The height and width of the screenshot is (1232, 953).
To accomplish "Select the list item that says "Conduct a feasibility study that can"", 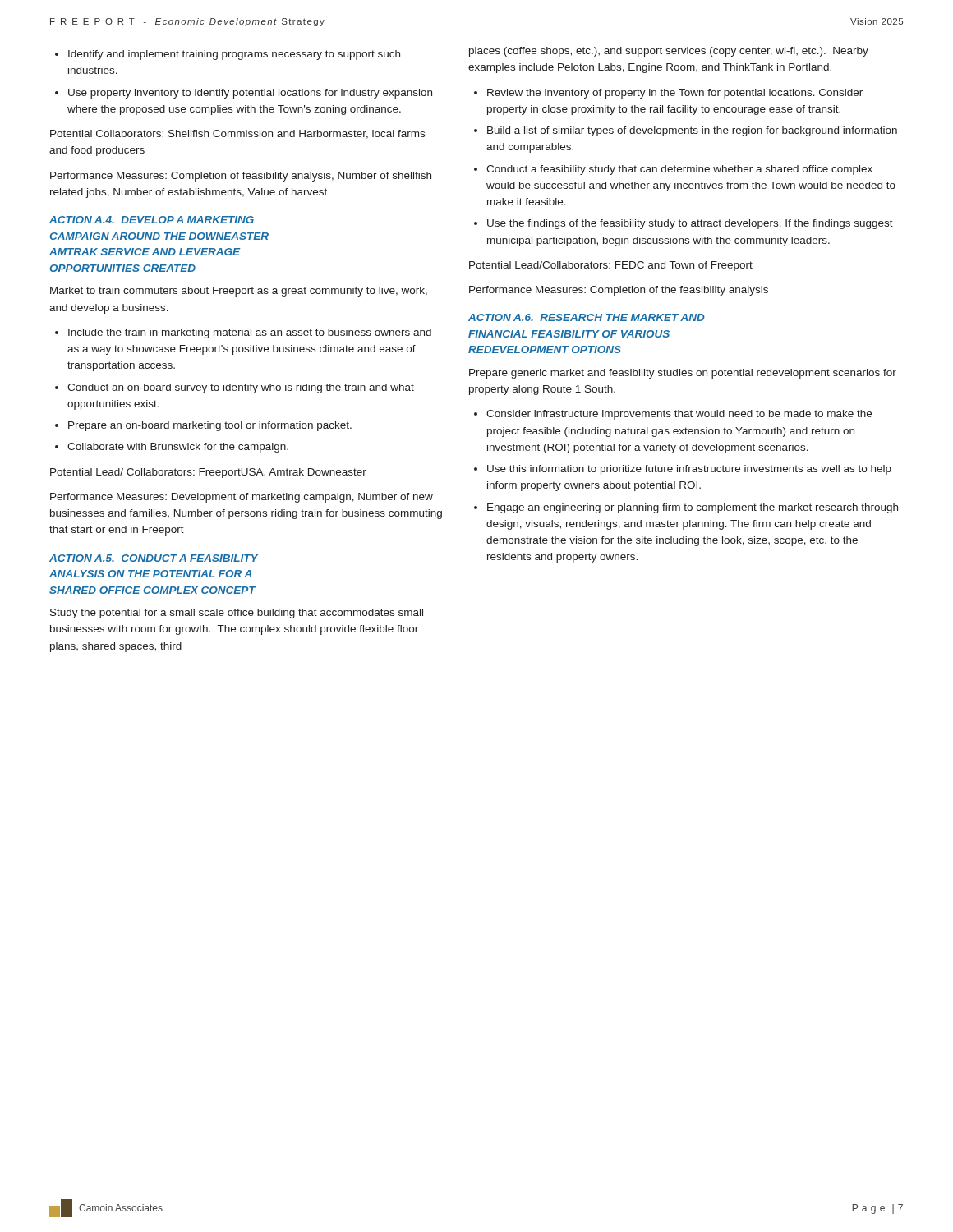I will tap(691, 185).
